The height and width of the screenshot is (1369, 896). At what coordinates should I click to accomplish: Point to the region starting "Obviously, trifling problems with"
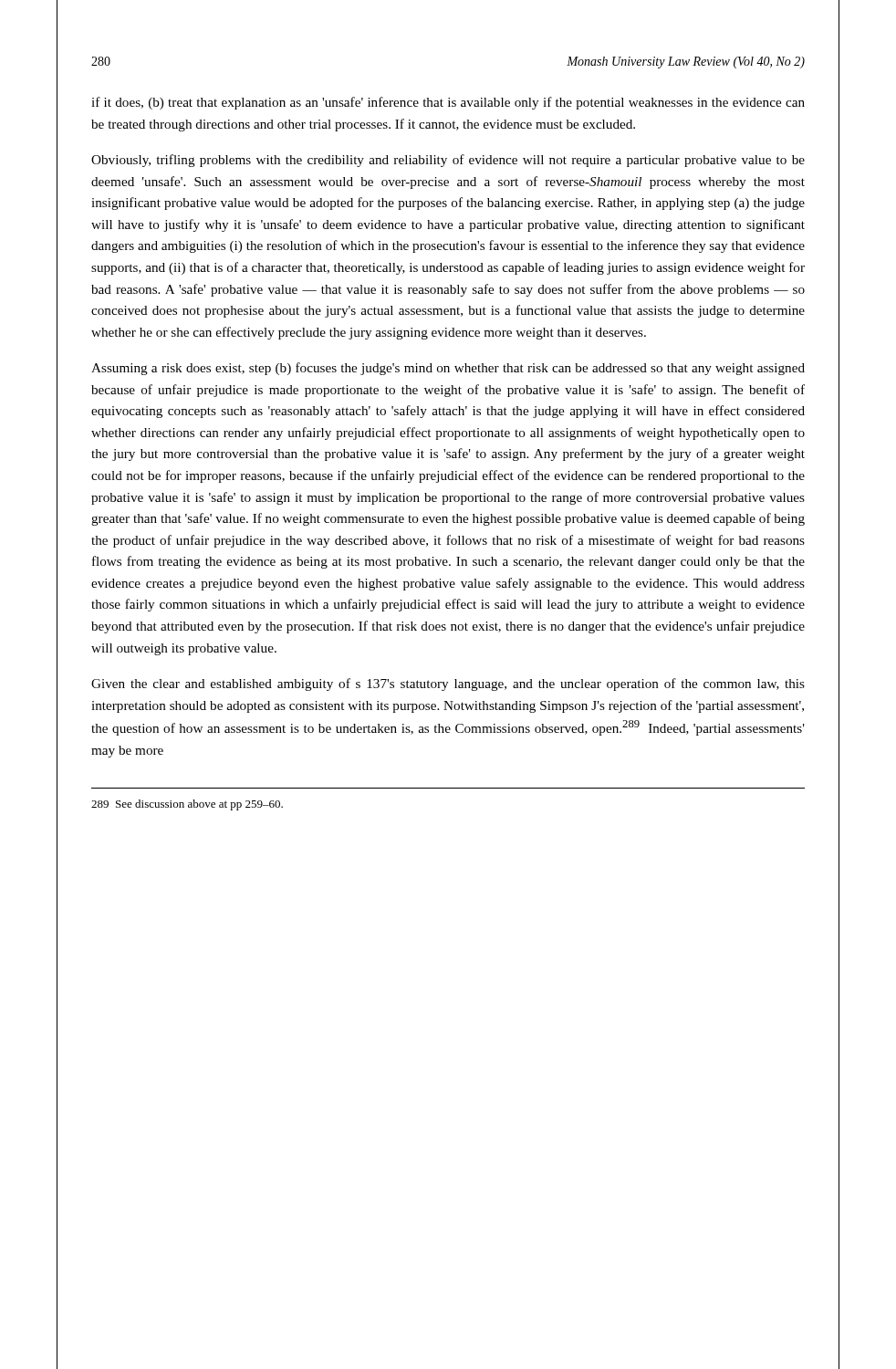[x=448, y=245]
